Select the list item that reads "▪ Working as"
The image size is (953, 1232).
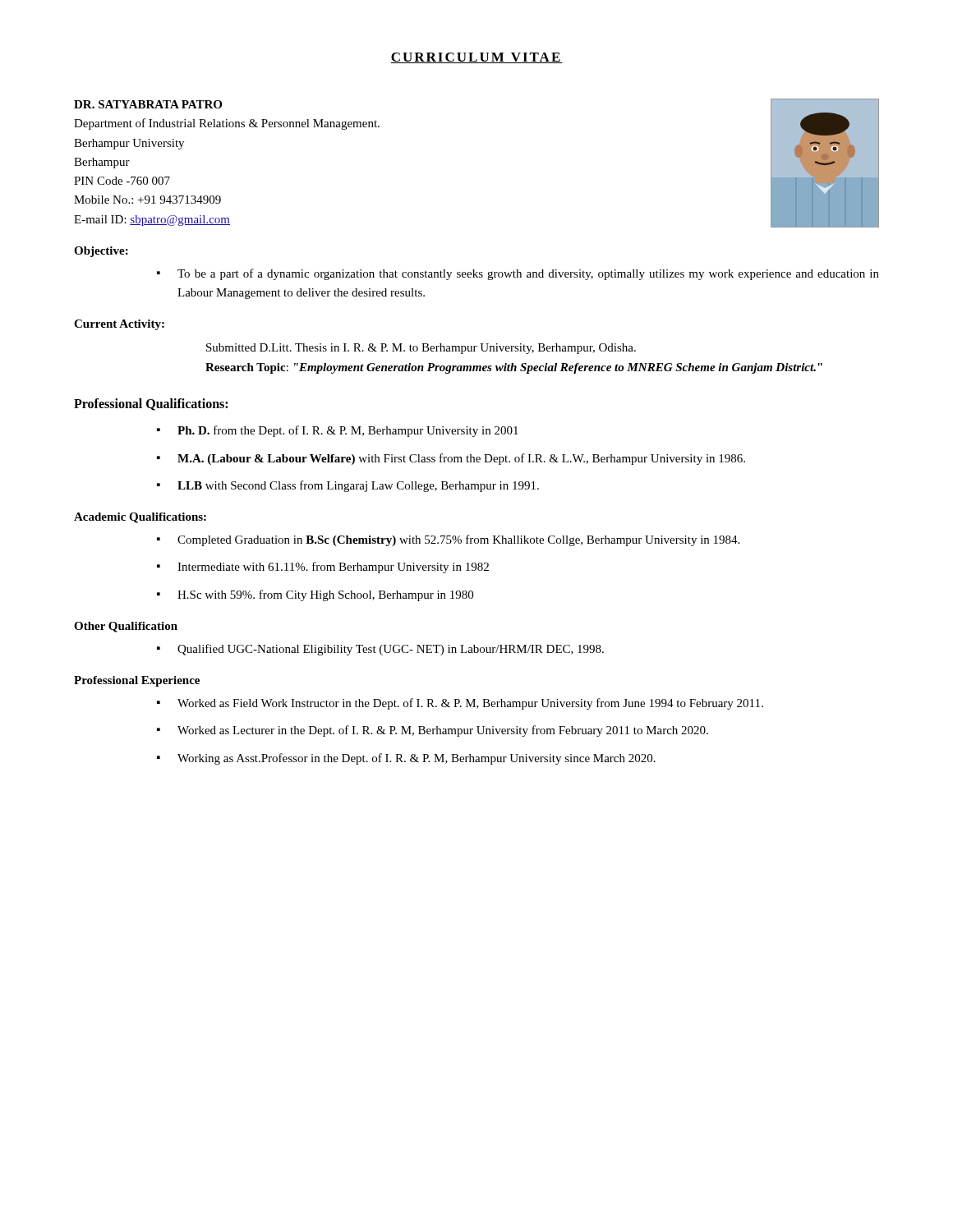point(518,758)
